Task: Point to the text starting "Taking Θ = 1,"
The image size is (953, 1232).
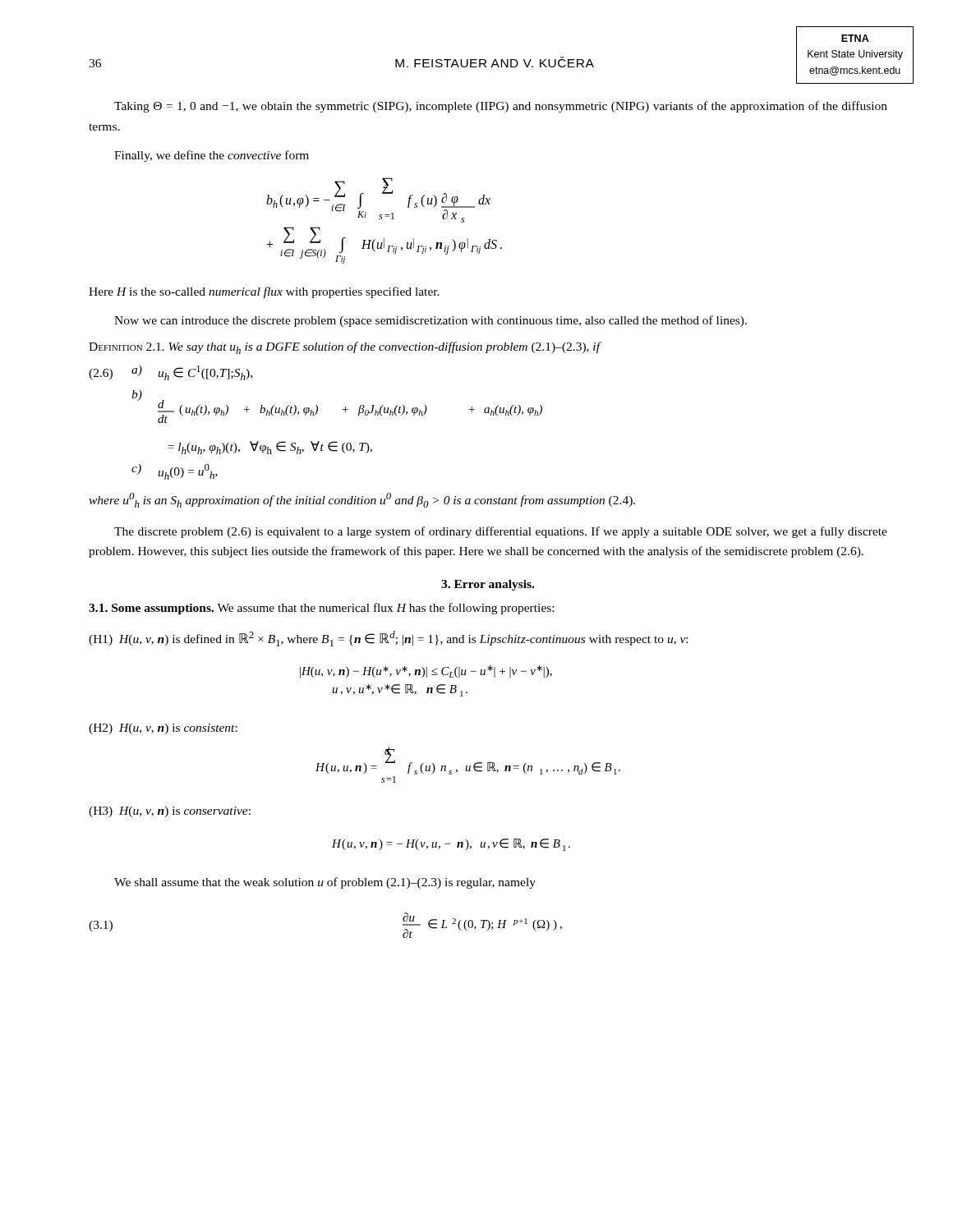Action: (501, 107)
